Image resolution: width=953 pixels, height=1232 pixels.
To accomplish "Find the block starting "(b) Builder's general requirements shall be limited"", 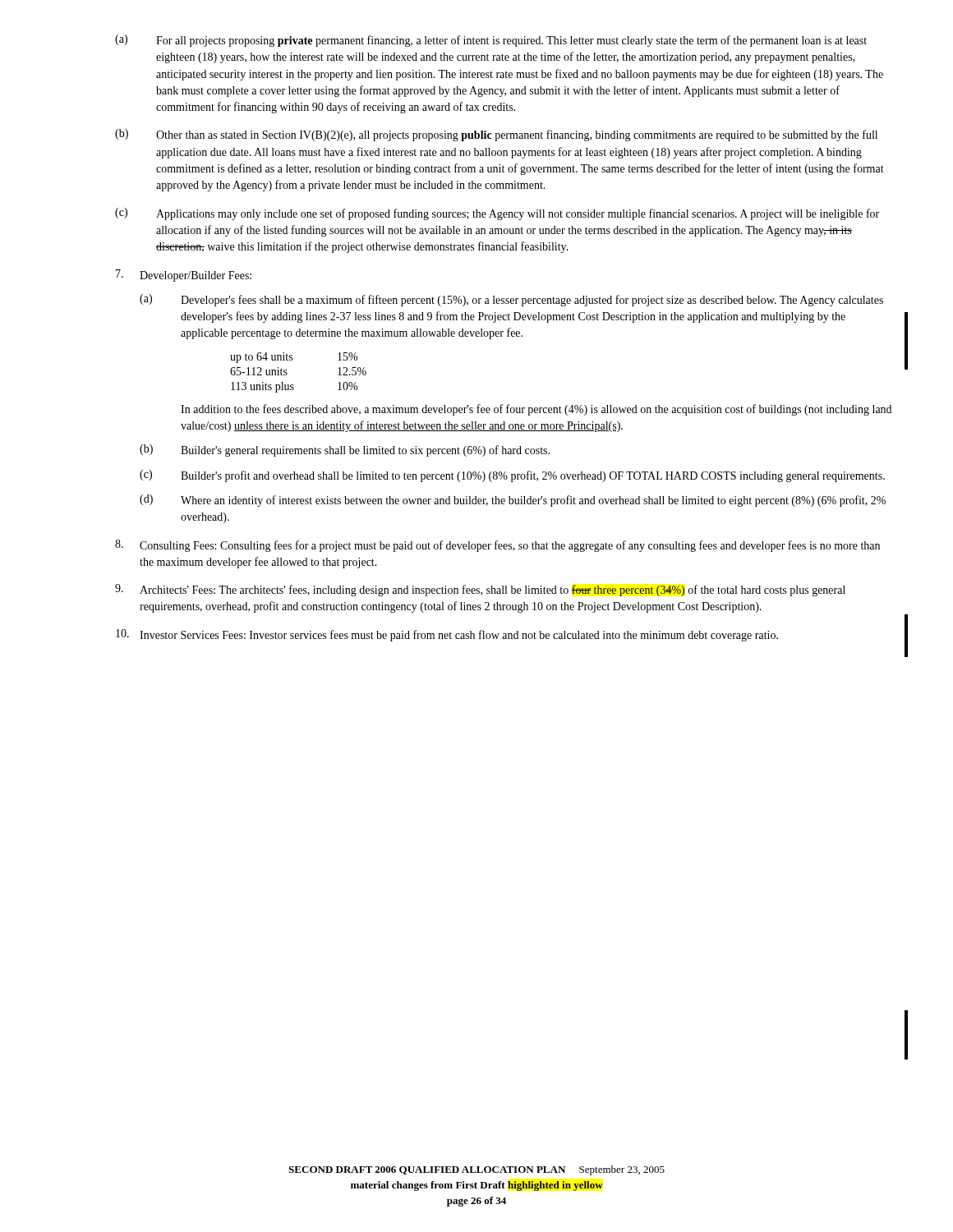I will tap(518, 451).
